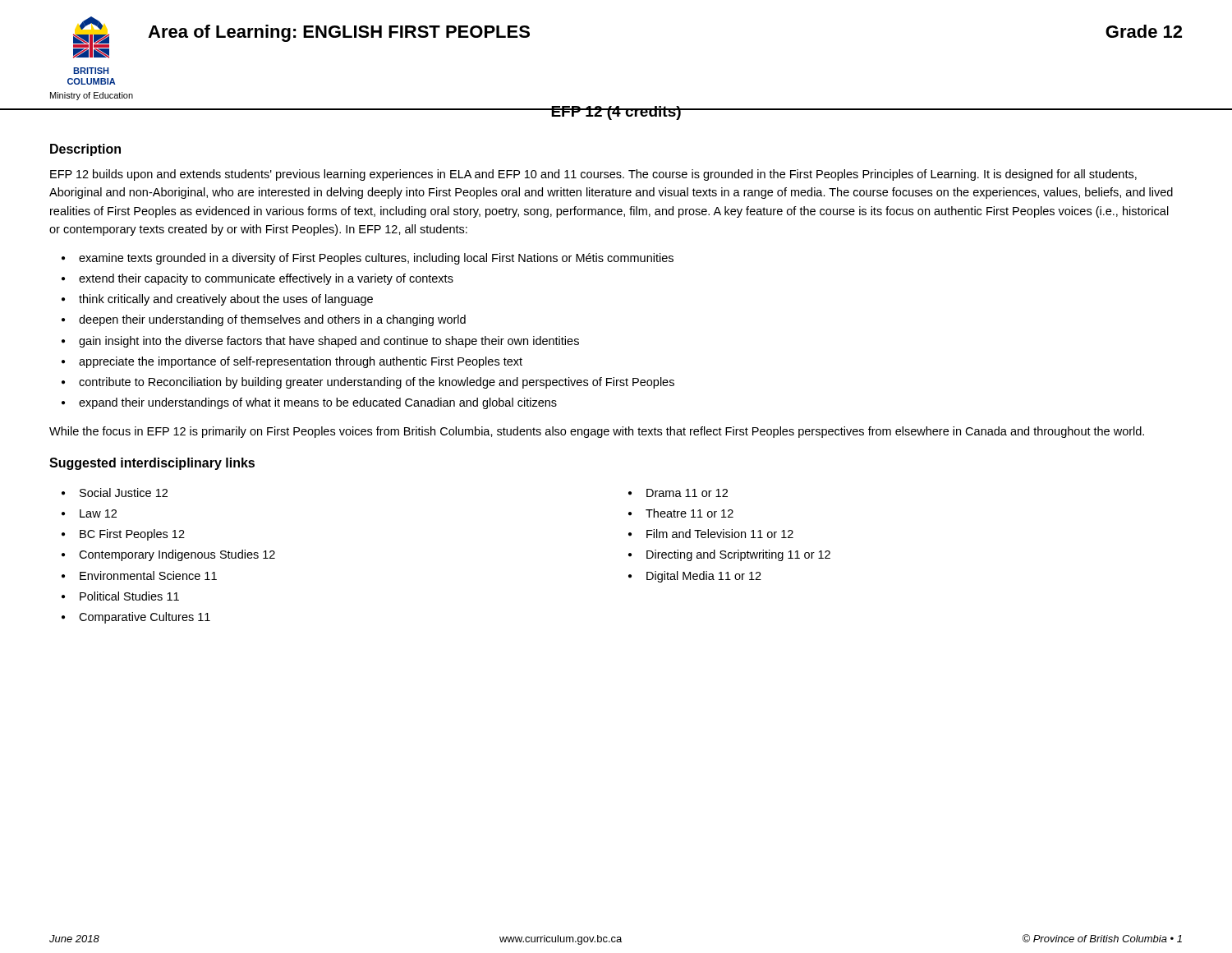Find the block on this page that starts "Directing and Scriptwriting 11"
The height and width of the screenshot is (953, 1232).
(x=738, y=555)
